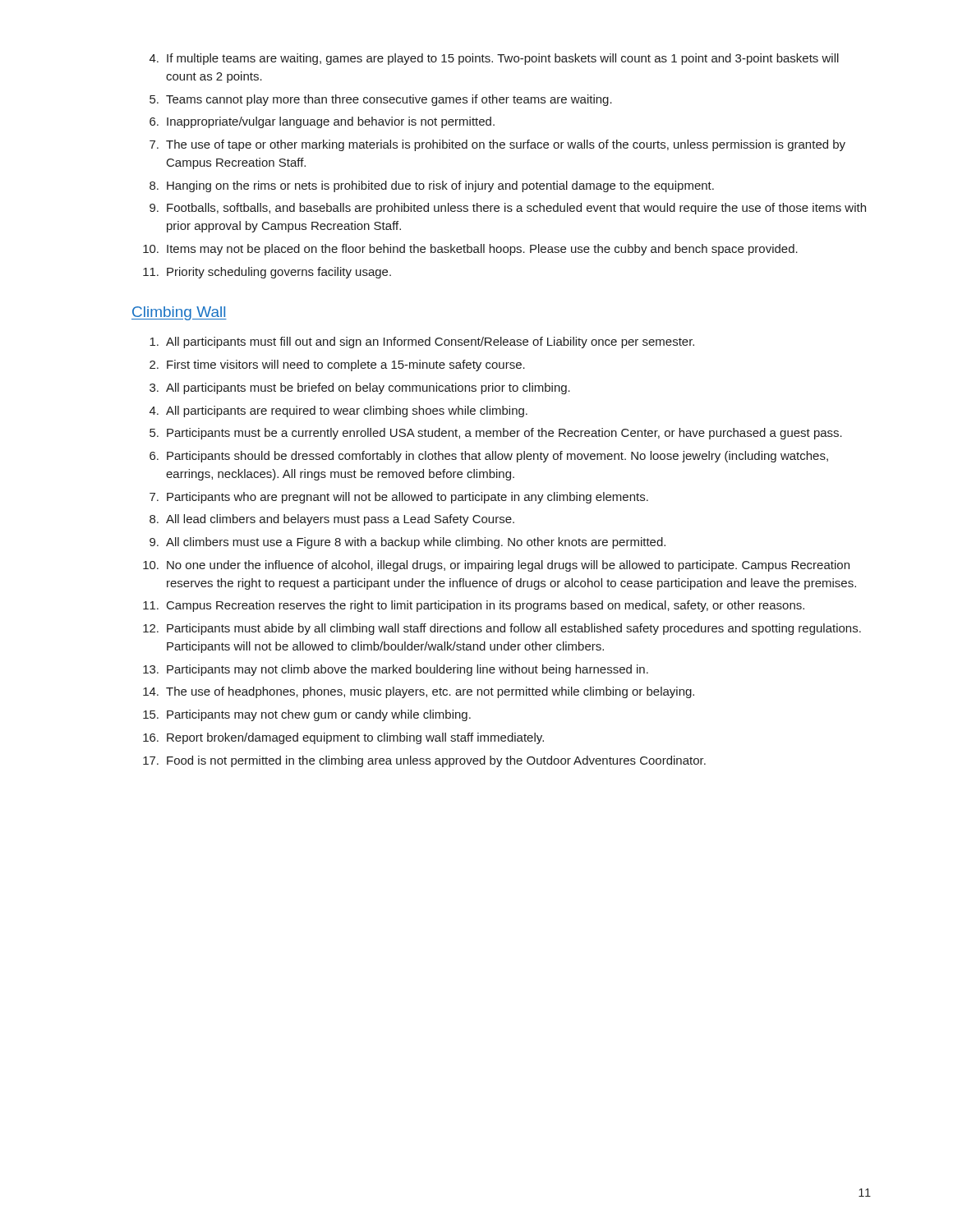
Task: Click the passage that begins "16. Report broken/damaged equipment to climbing wall staff"
Action: (501, 737)
